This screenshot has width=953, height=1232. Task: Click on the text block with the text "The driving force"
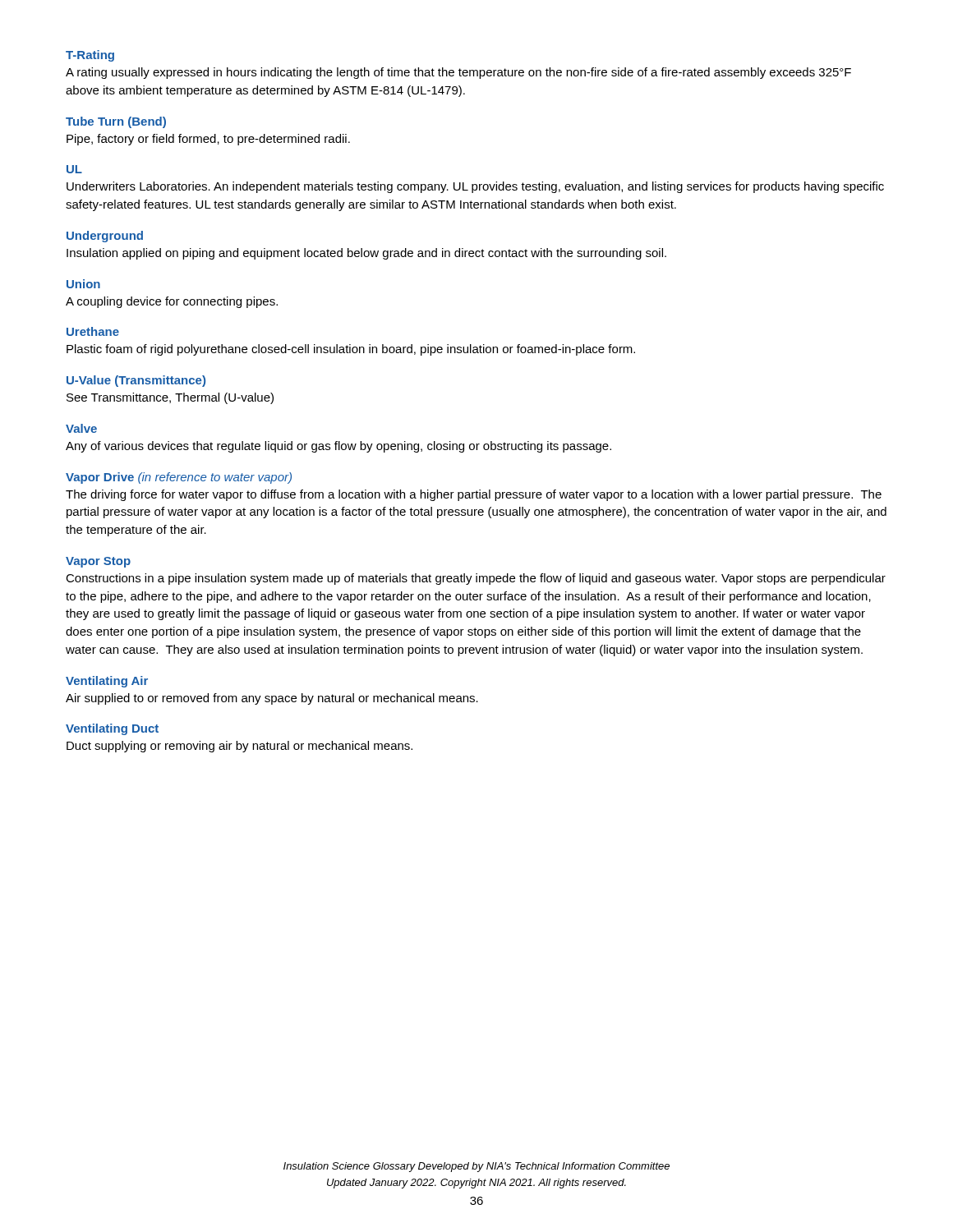click(x=476, y=511)
